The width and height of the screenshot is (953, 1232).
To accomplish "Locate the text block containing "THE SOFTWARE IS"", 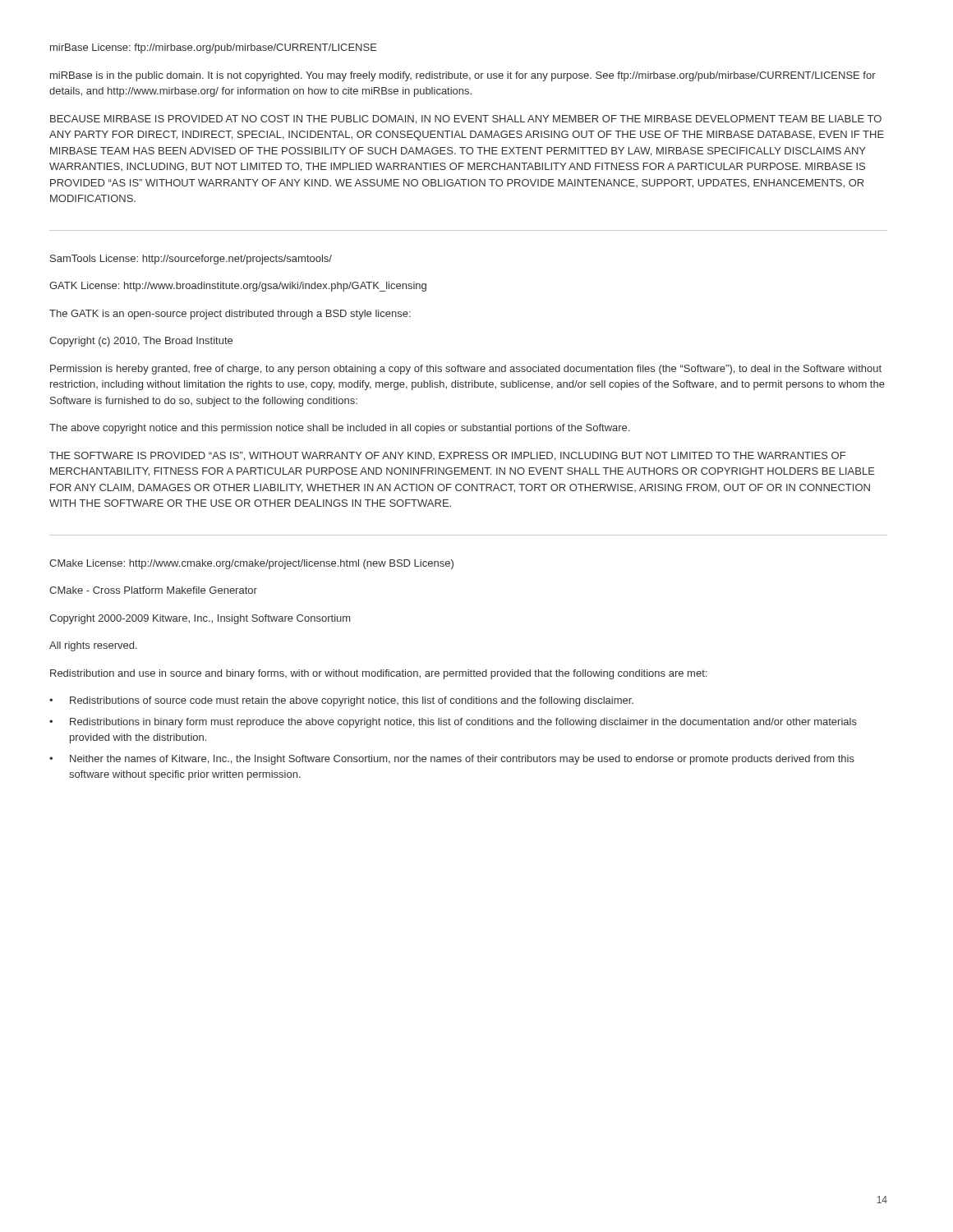I will 462,479.
